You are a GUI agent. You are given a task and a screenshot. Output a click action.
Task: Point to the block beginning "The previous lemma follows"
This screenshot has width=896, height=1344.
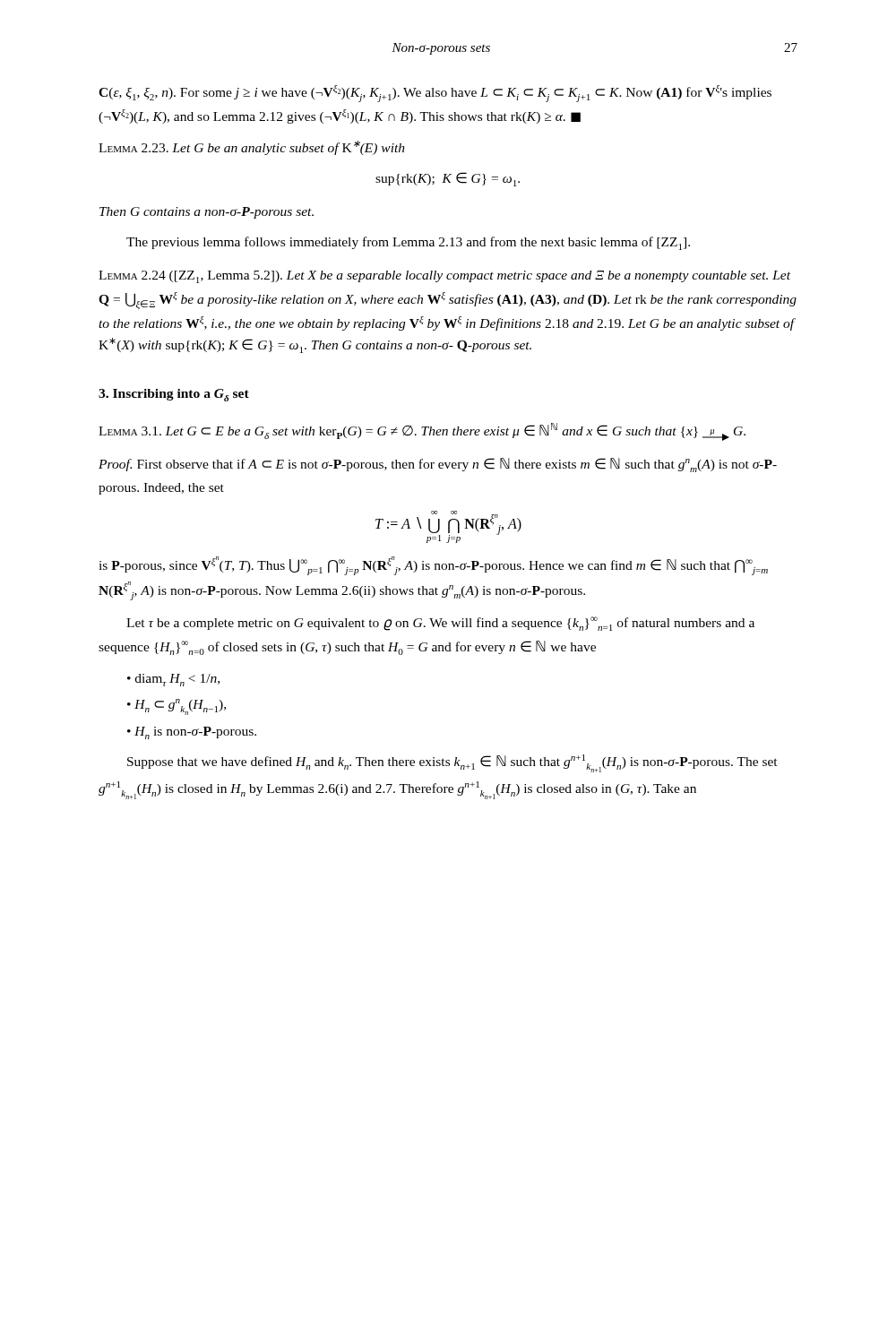(x=448, y=243)
